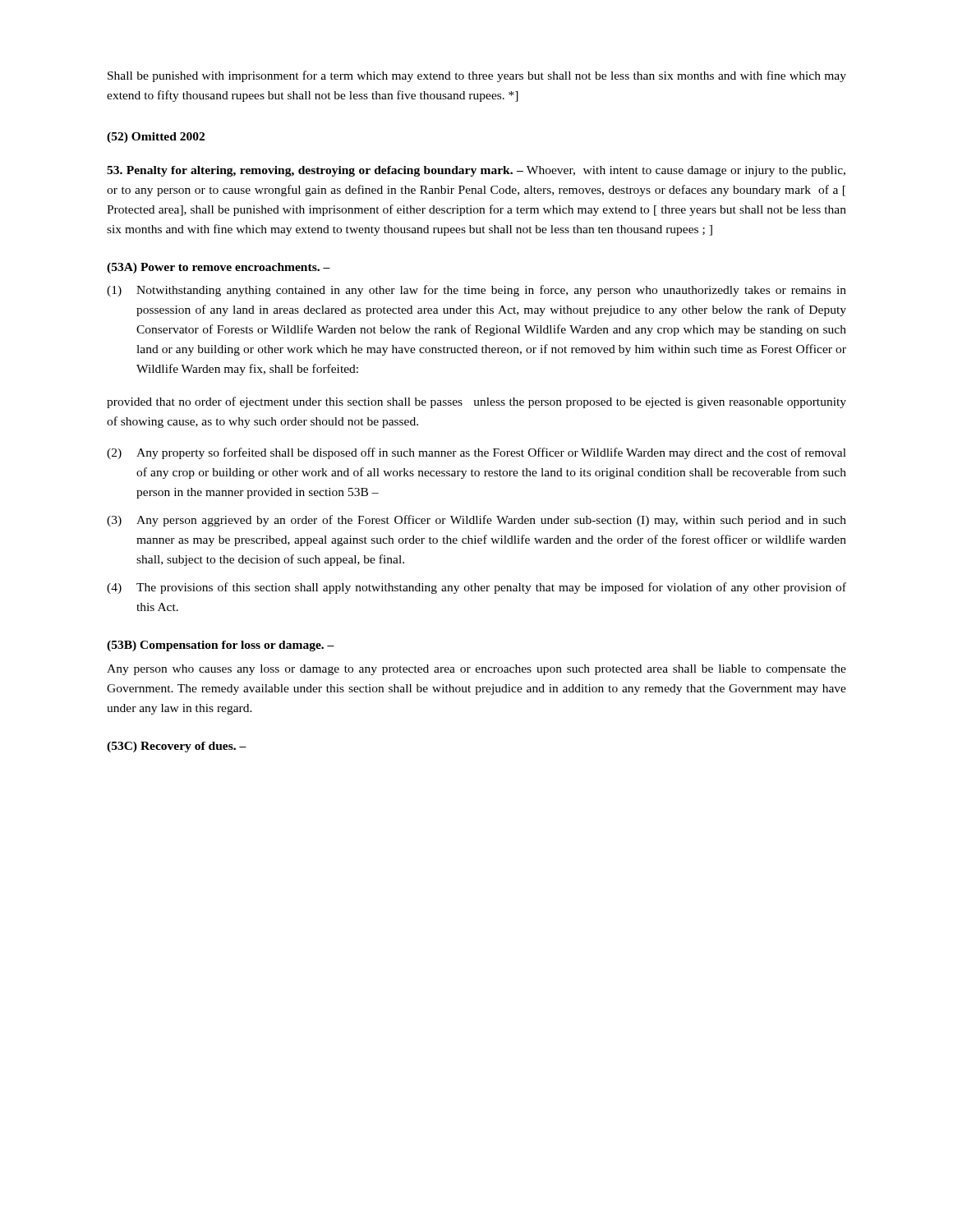Find the passage starting "(52) Omitted 2002"
953x1232 pixels.
point(156,136)
